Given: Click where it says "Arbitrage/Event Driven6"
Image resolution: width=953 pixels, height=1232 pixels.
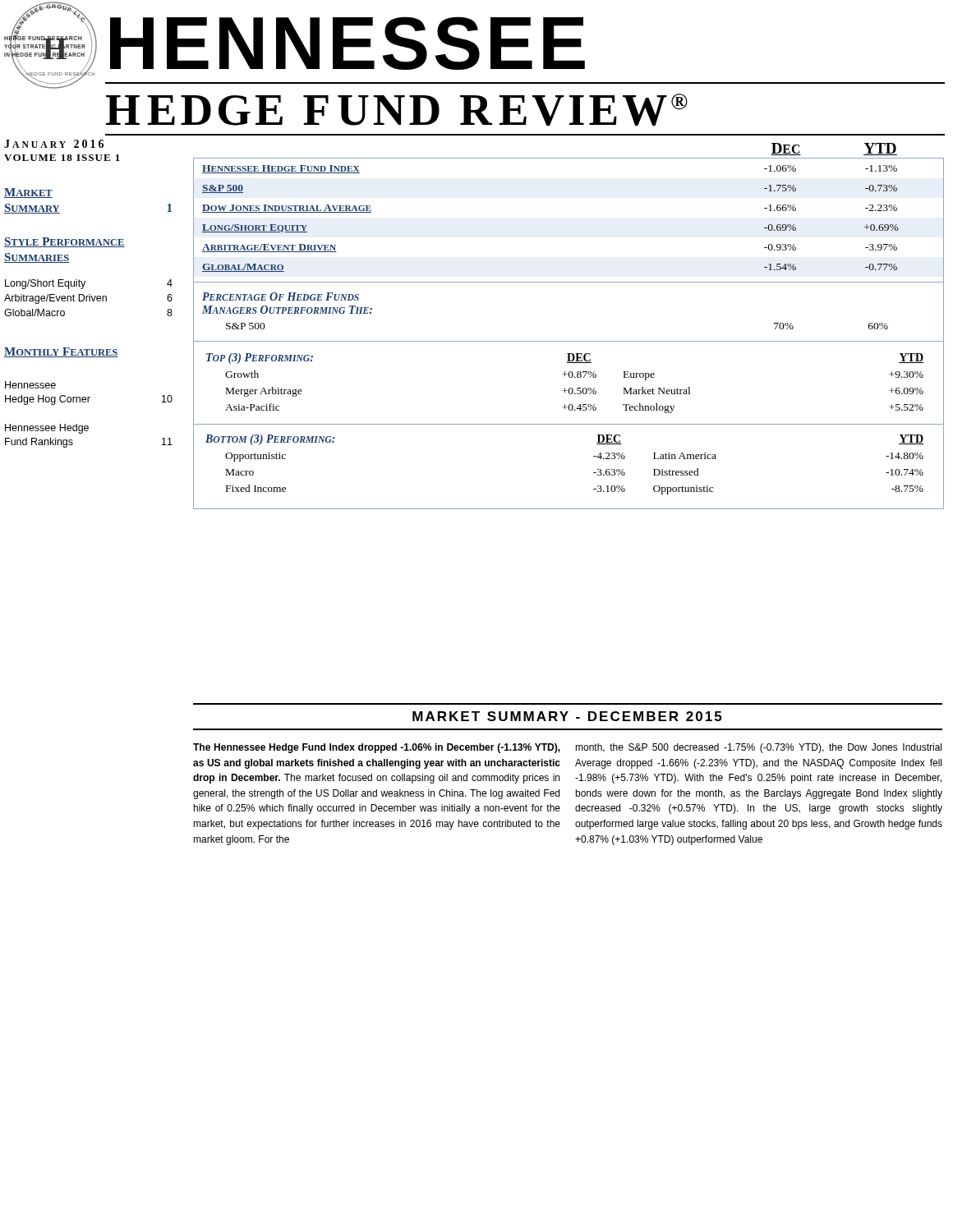Looking at the screenshot, I should pos(94,298).
